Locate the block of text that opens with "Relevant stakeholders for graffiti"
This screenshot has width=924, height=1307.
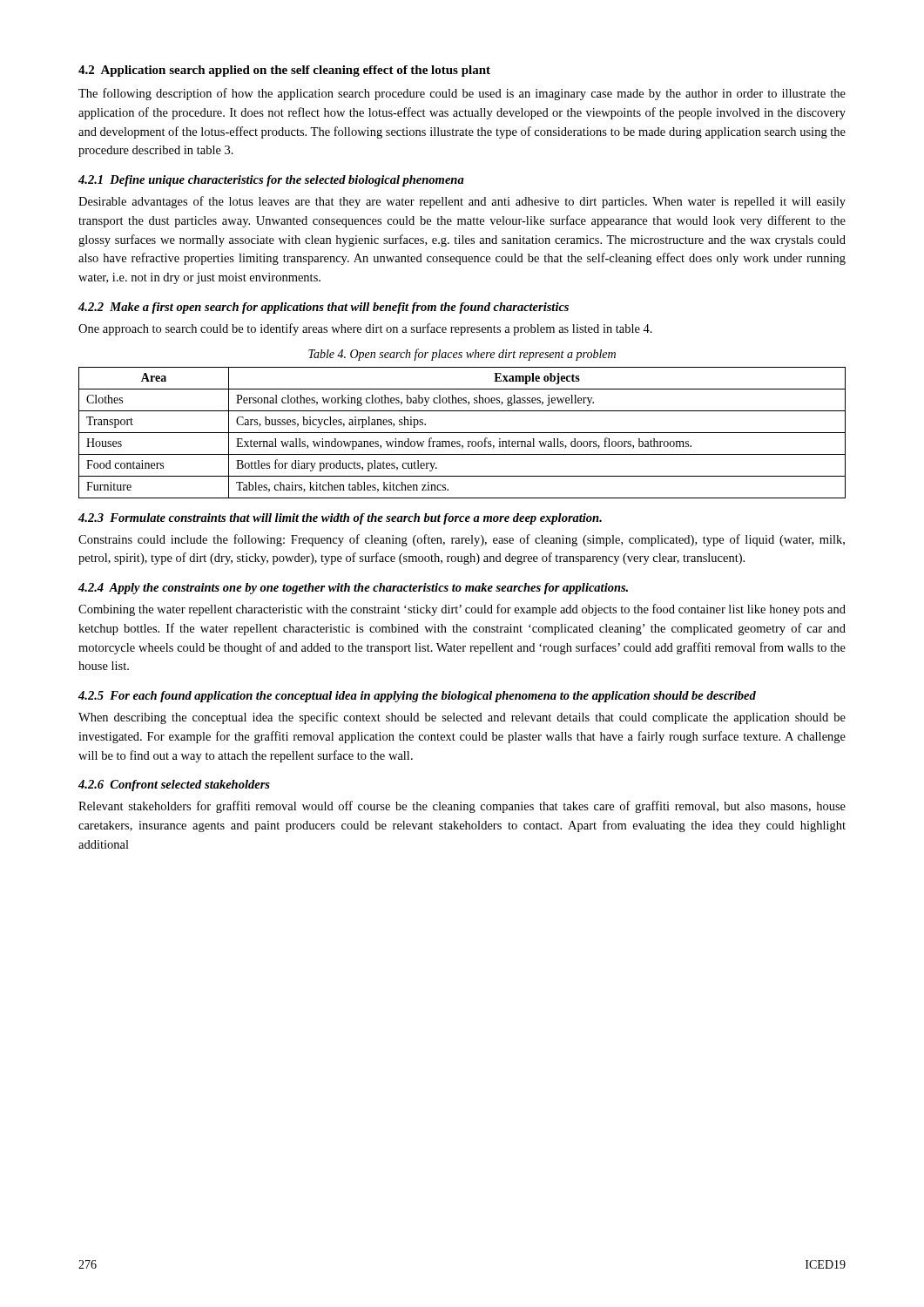coord(462,825)
